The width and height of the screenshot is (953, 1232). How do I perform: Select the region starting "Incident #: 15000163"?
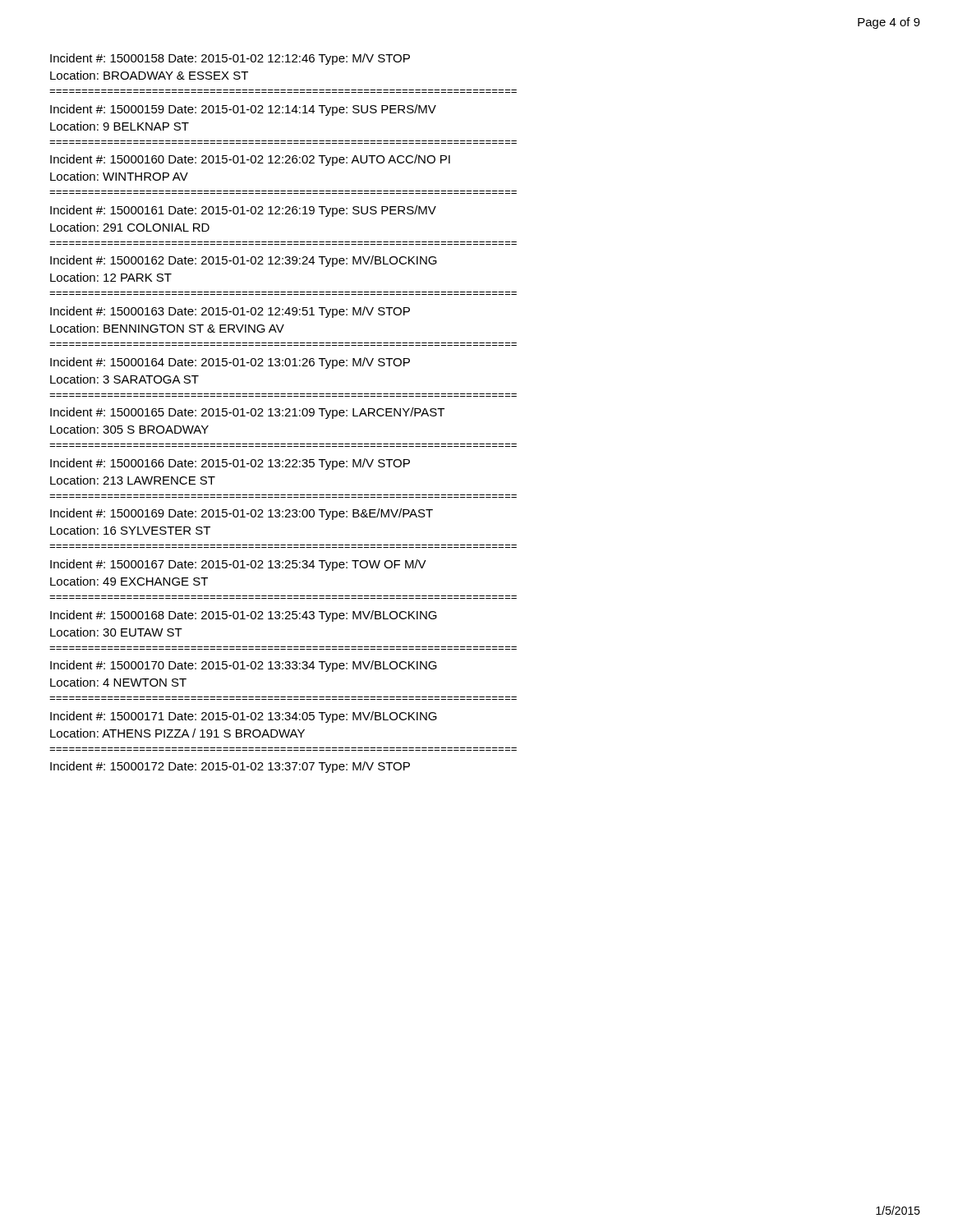(x=230, y=312)
